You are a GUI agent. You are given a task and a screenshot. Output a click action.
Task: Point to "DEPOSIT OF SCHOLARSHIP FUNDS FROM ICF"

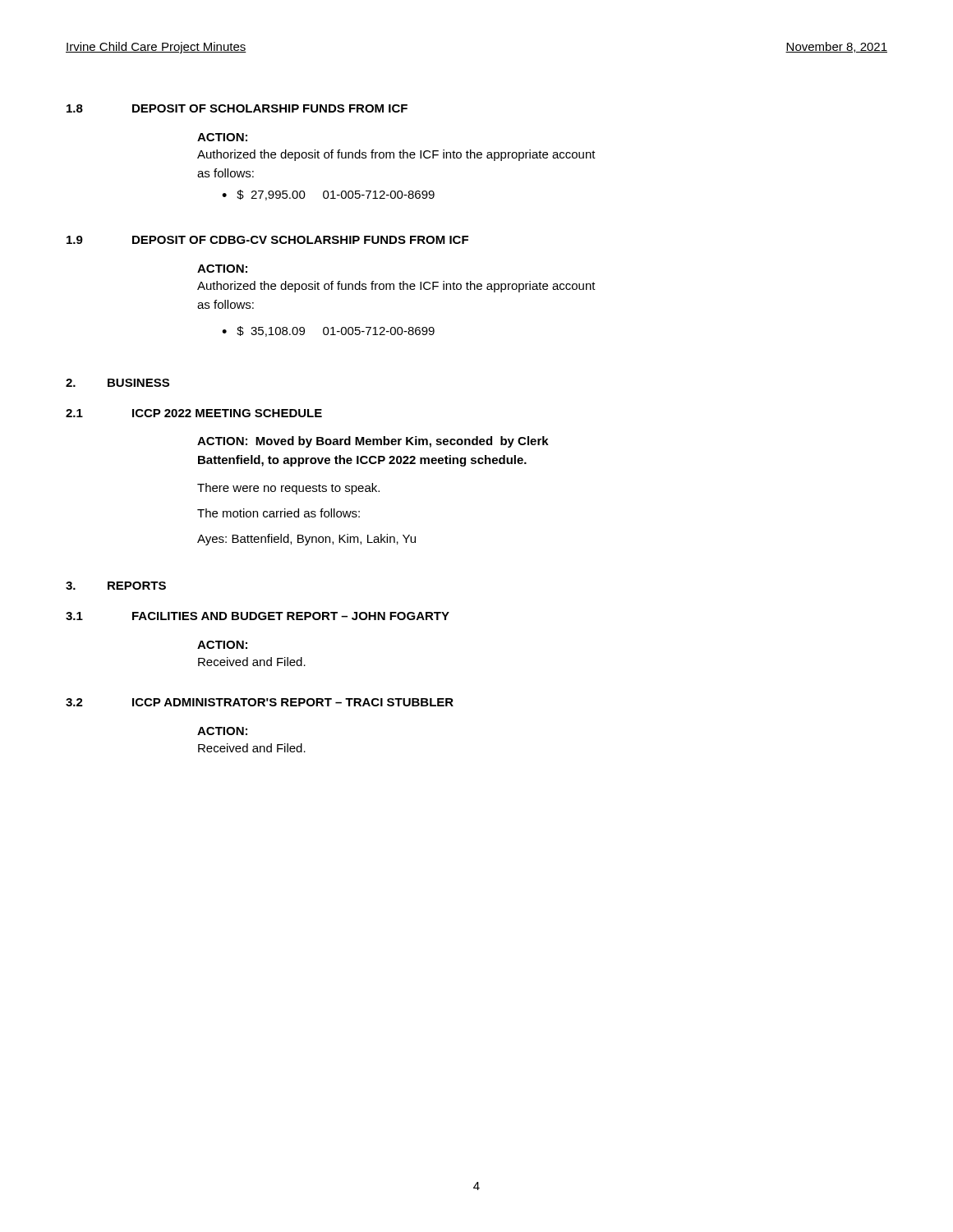click(270, 108)
